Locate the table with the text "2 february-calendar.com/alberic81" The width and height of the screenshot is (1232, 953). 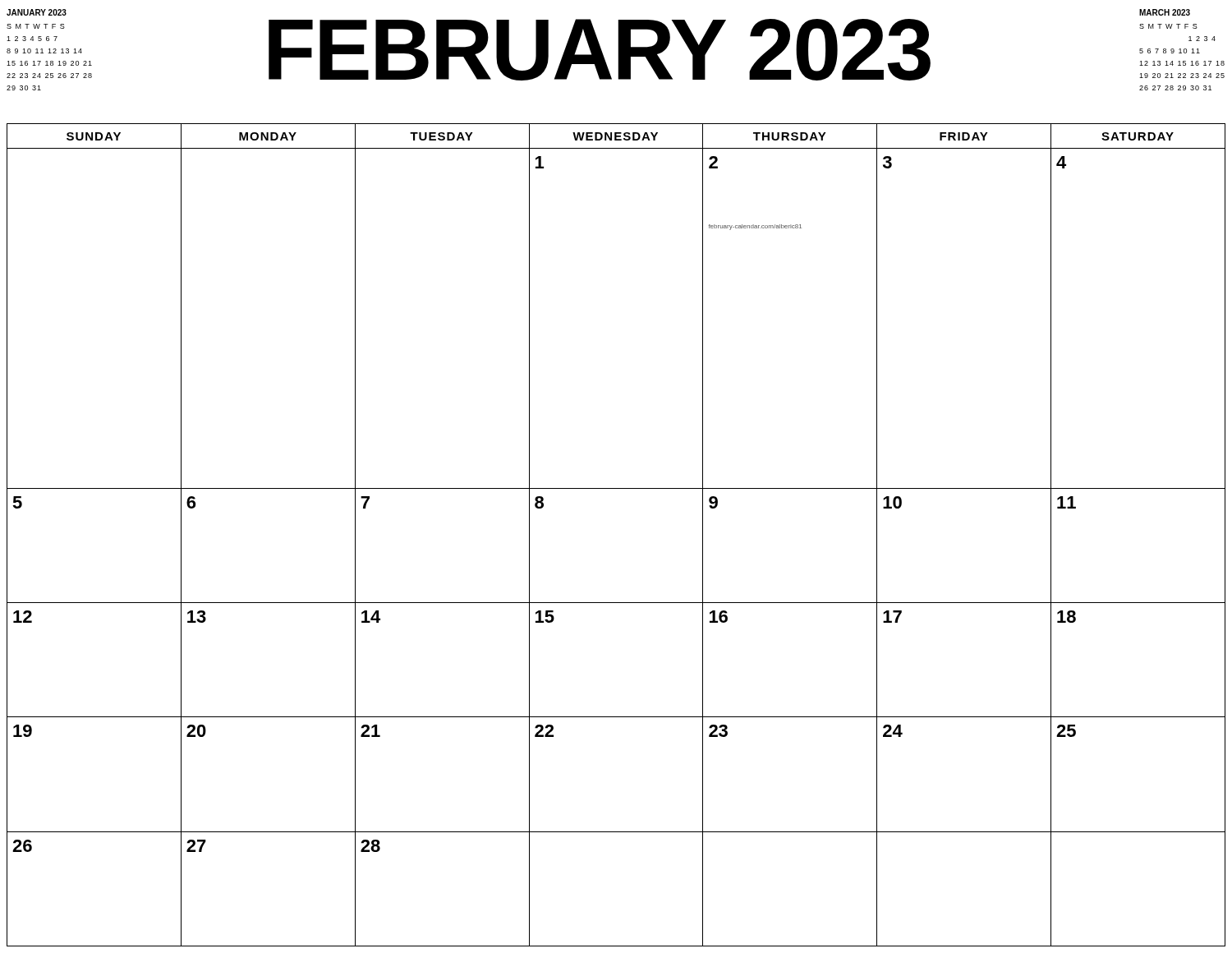[616, 535]
